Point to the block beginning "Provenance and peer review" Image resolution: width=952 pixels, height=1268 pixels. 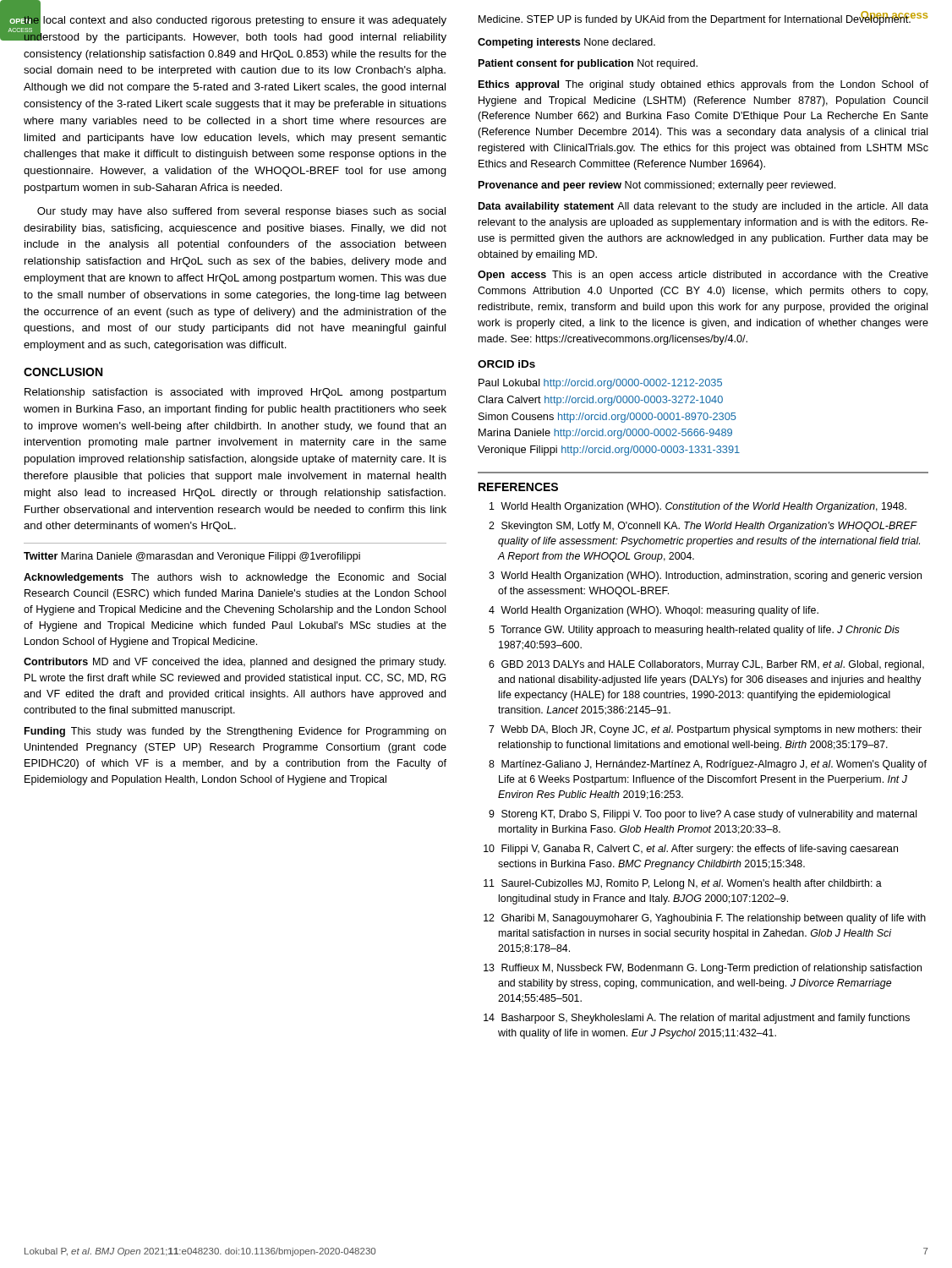(x=657, y=185)
